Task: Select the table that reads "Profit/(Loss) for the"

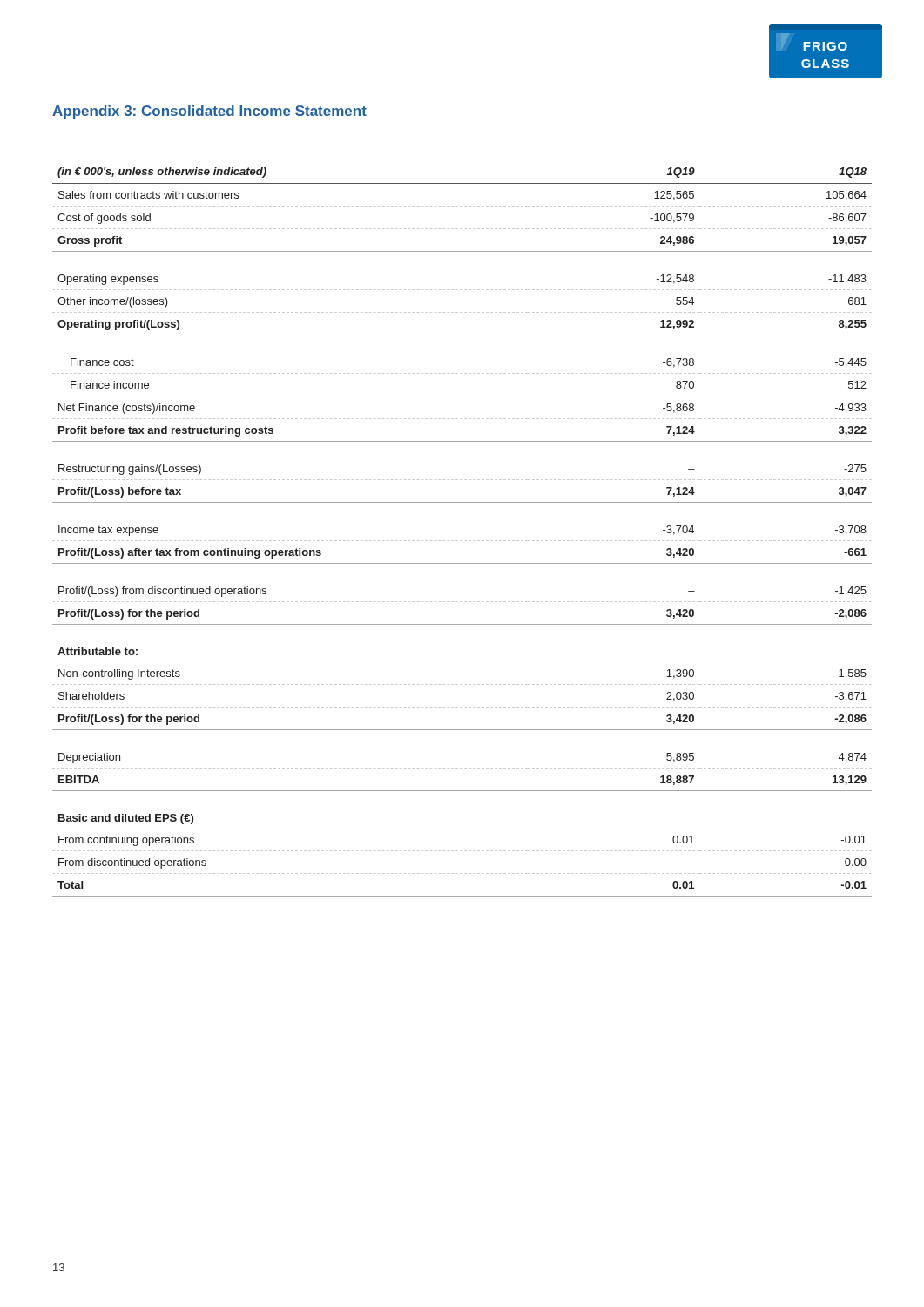Action: (462, 529)
